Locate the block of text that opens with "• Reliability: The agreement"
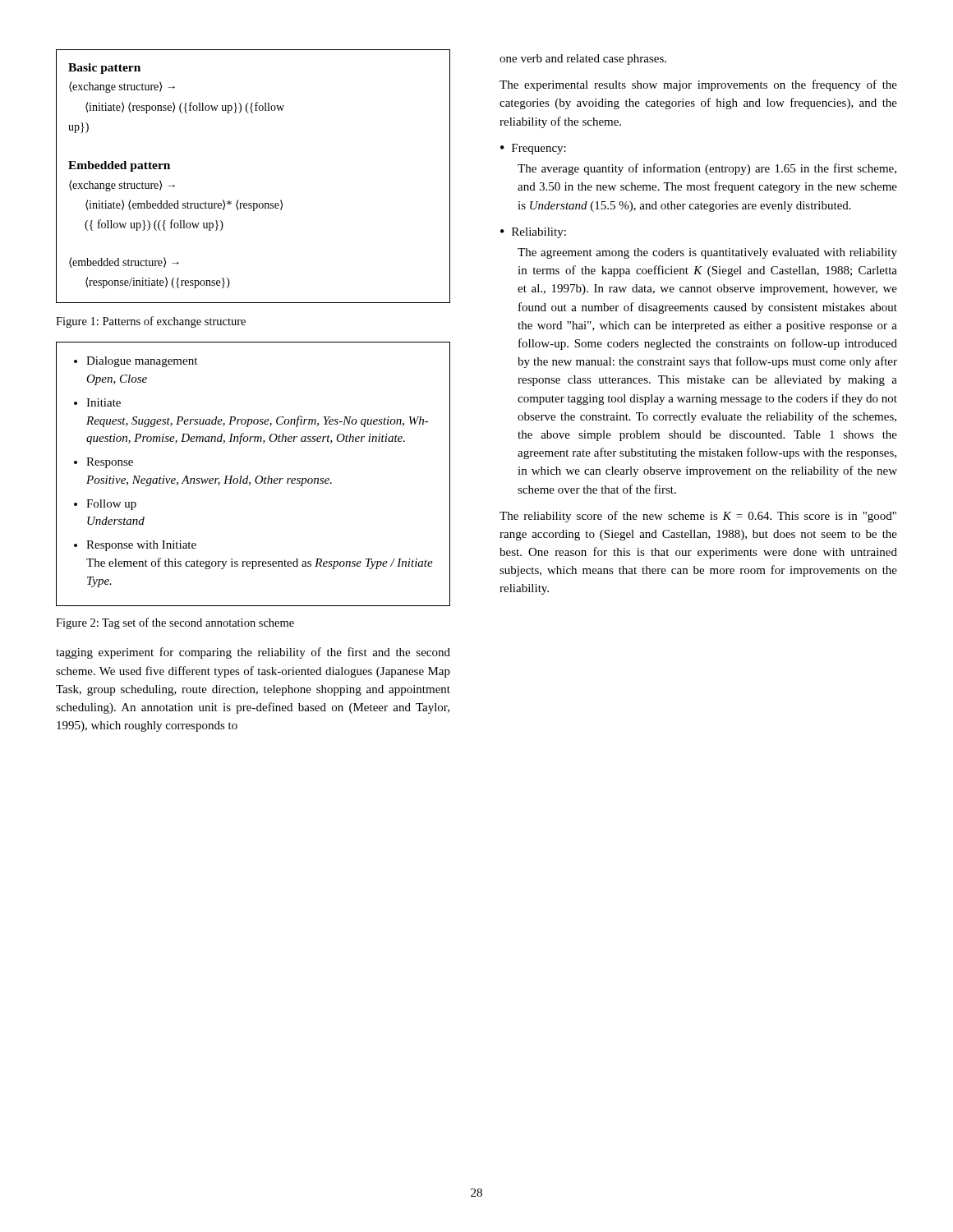This screenshot has width=953, height=1232. click(698, 360)
